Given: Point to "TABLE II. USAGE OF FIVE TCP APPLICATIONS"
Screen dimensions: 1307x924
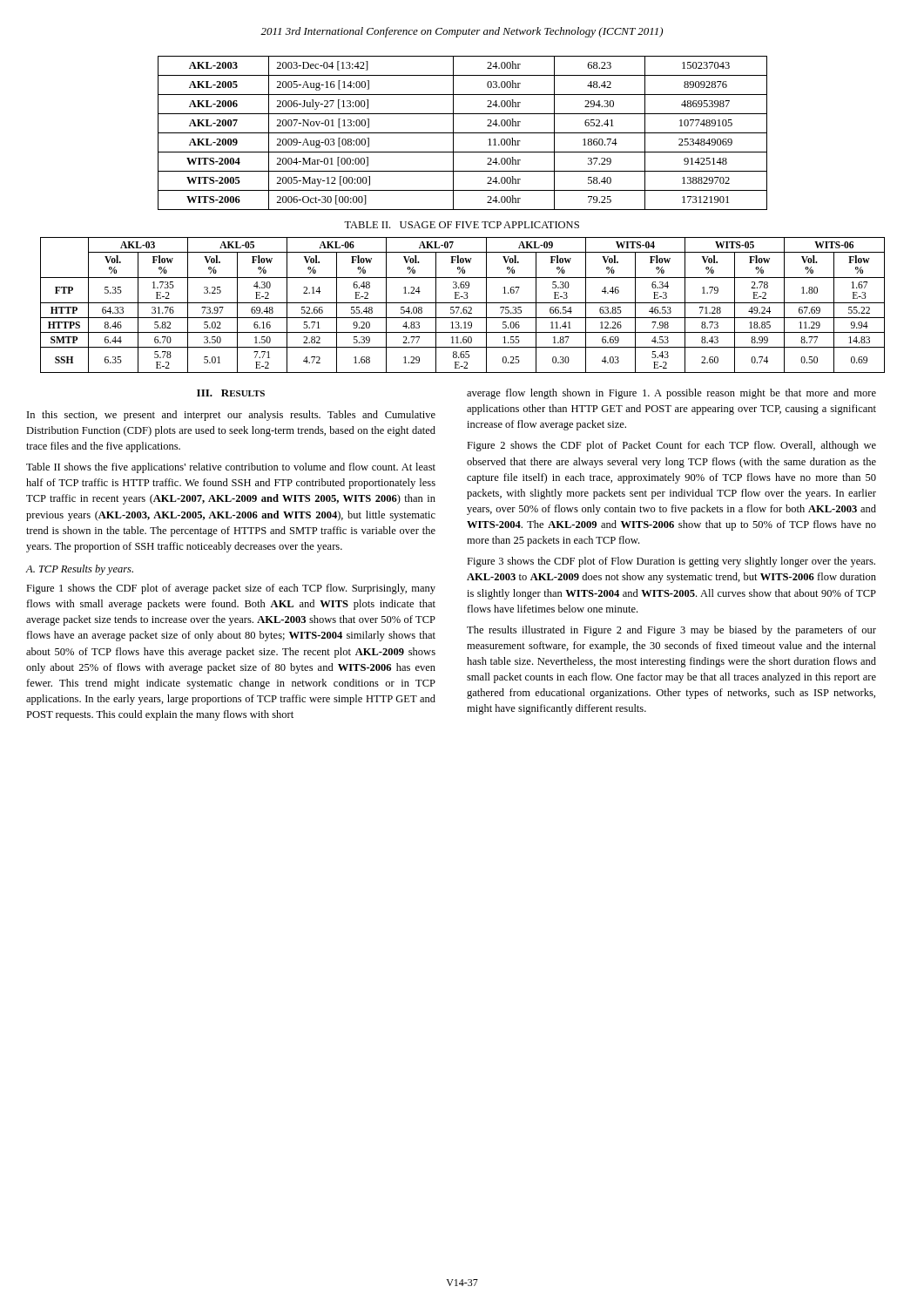Looking at the screenshot, I should (x=462, y=225).
